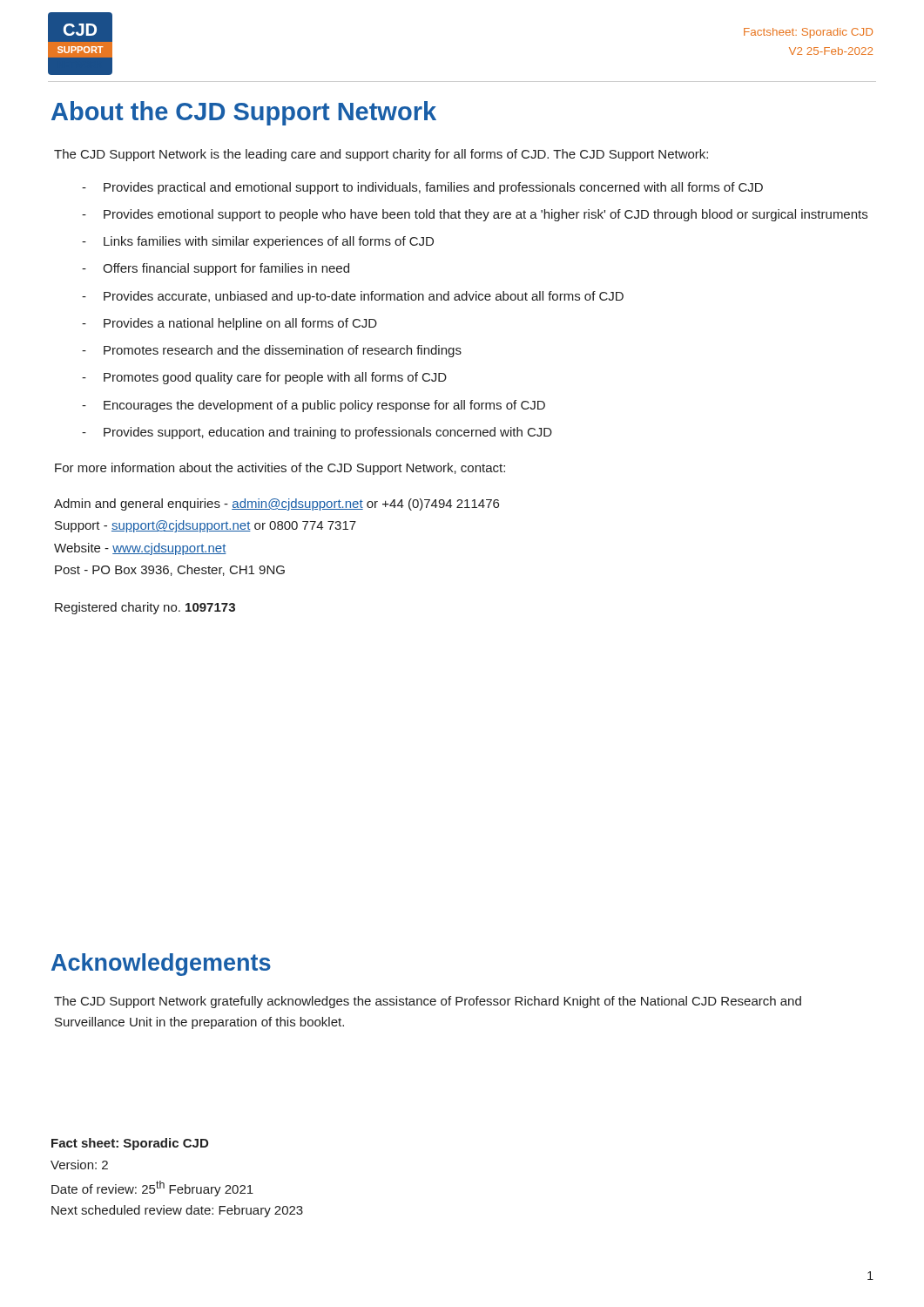Navigate to the text starting "The CJD Support Network gratefully acknowledges the assistance"

pyautogui.click(x=428, y=1011)
